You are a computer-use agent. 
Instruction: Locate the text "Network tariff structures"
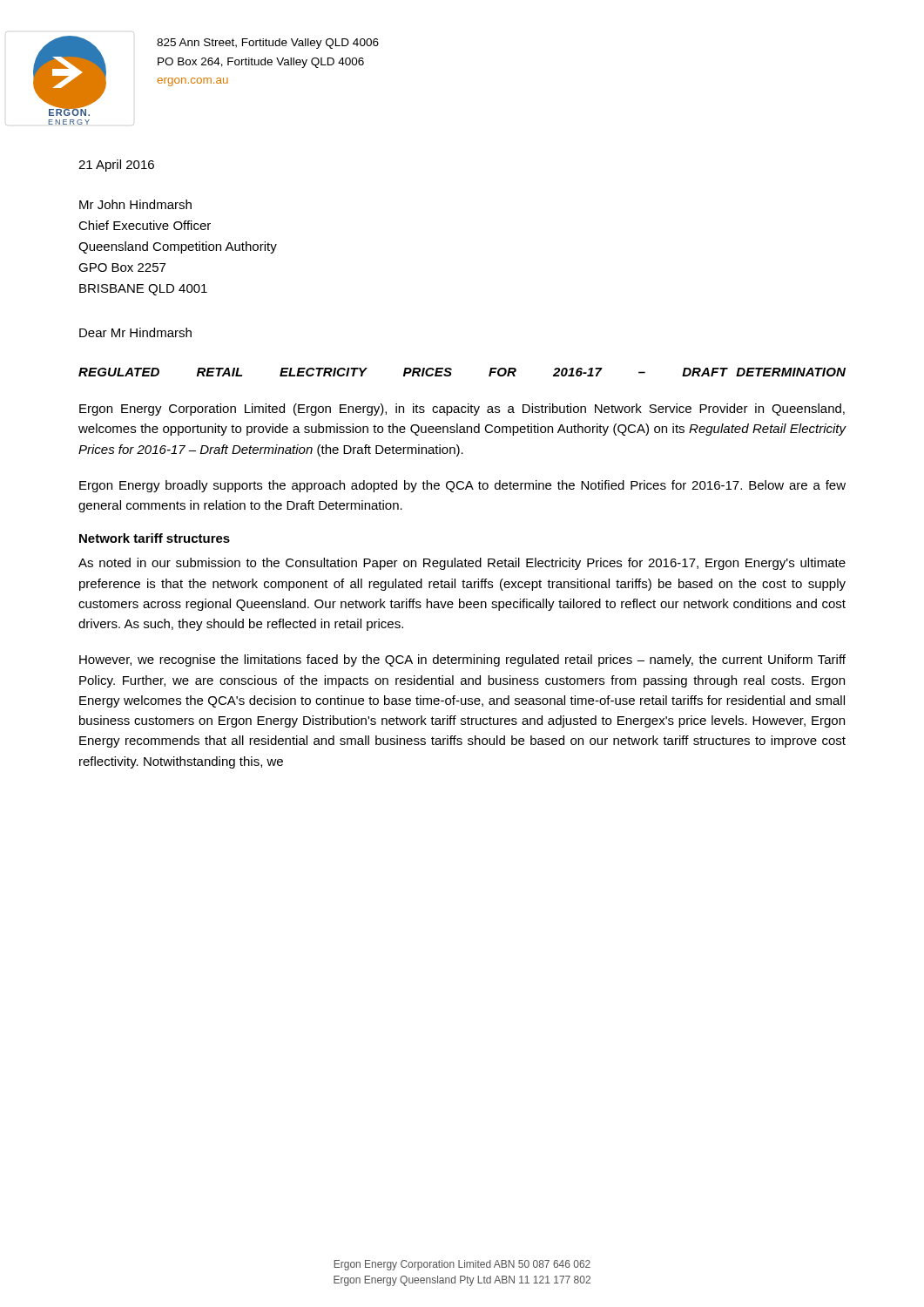(154, 538)
